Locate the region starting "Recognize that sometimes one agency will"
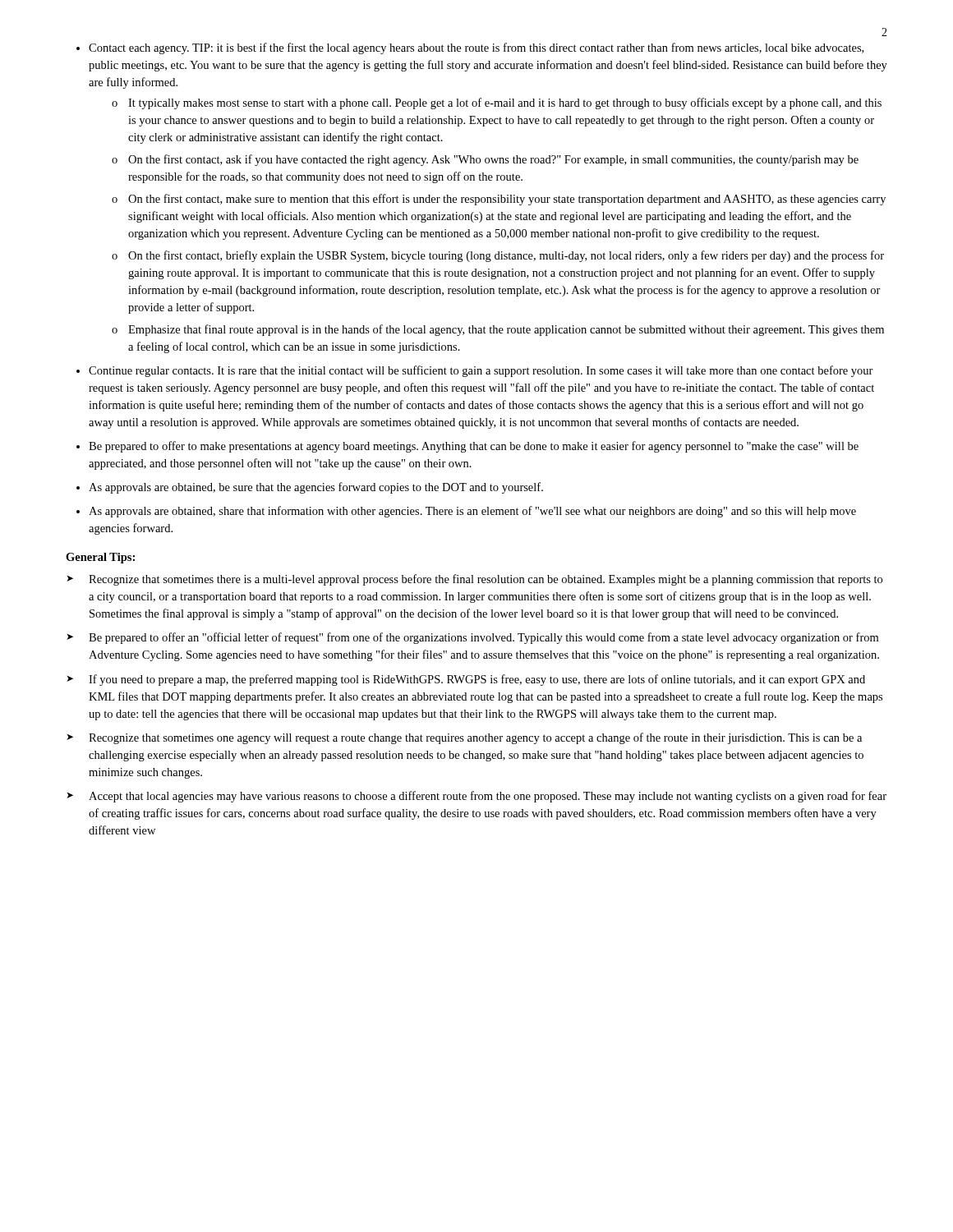The image size is (953, 1232). pyautogui.click(x=476, y=754)
